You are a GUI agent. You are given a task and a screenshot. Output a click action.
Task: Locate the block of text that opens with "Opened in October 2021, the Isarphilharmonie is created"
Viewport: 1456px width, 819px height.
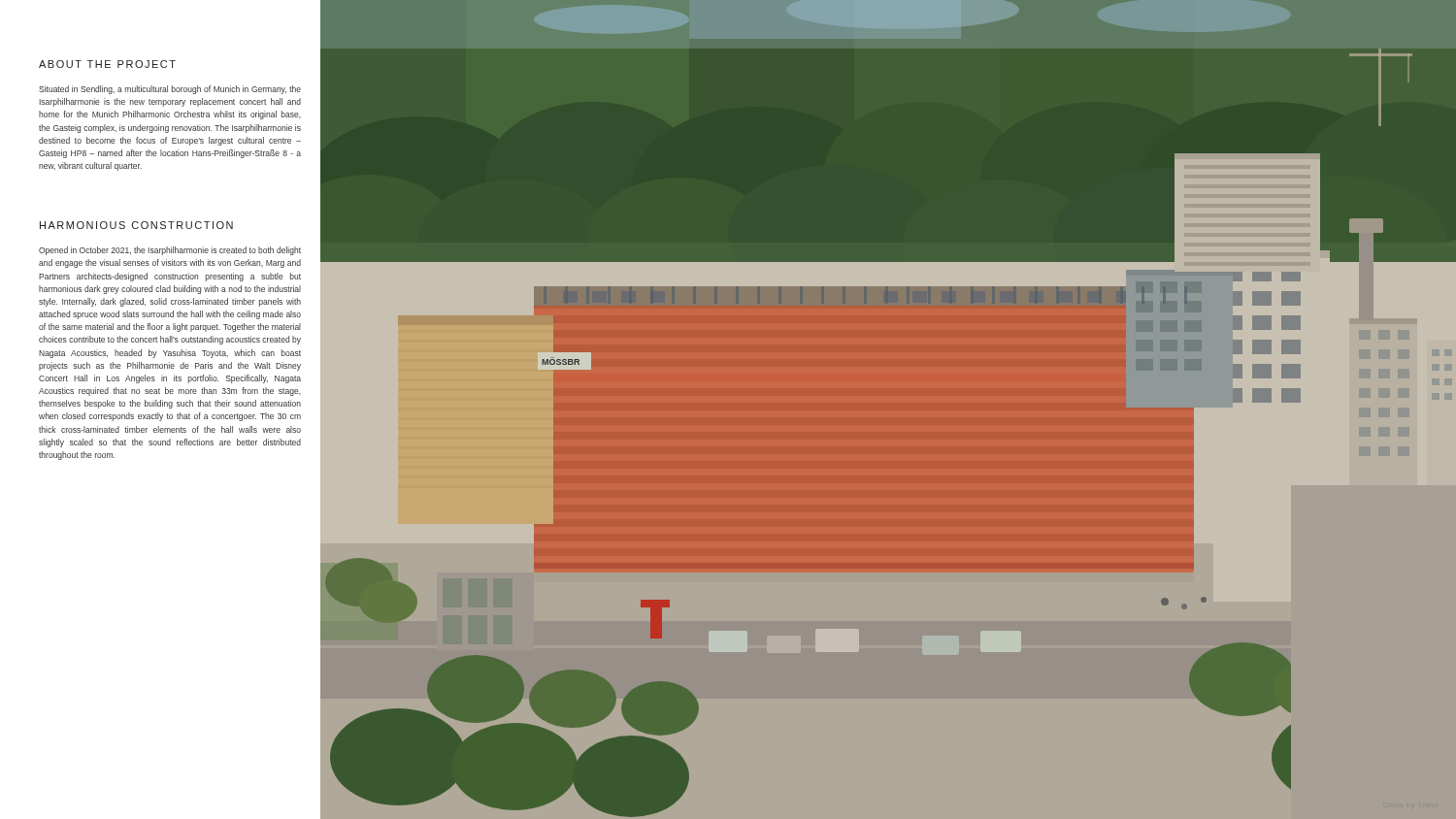coord(170,353)
